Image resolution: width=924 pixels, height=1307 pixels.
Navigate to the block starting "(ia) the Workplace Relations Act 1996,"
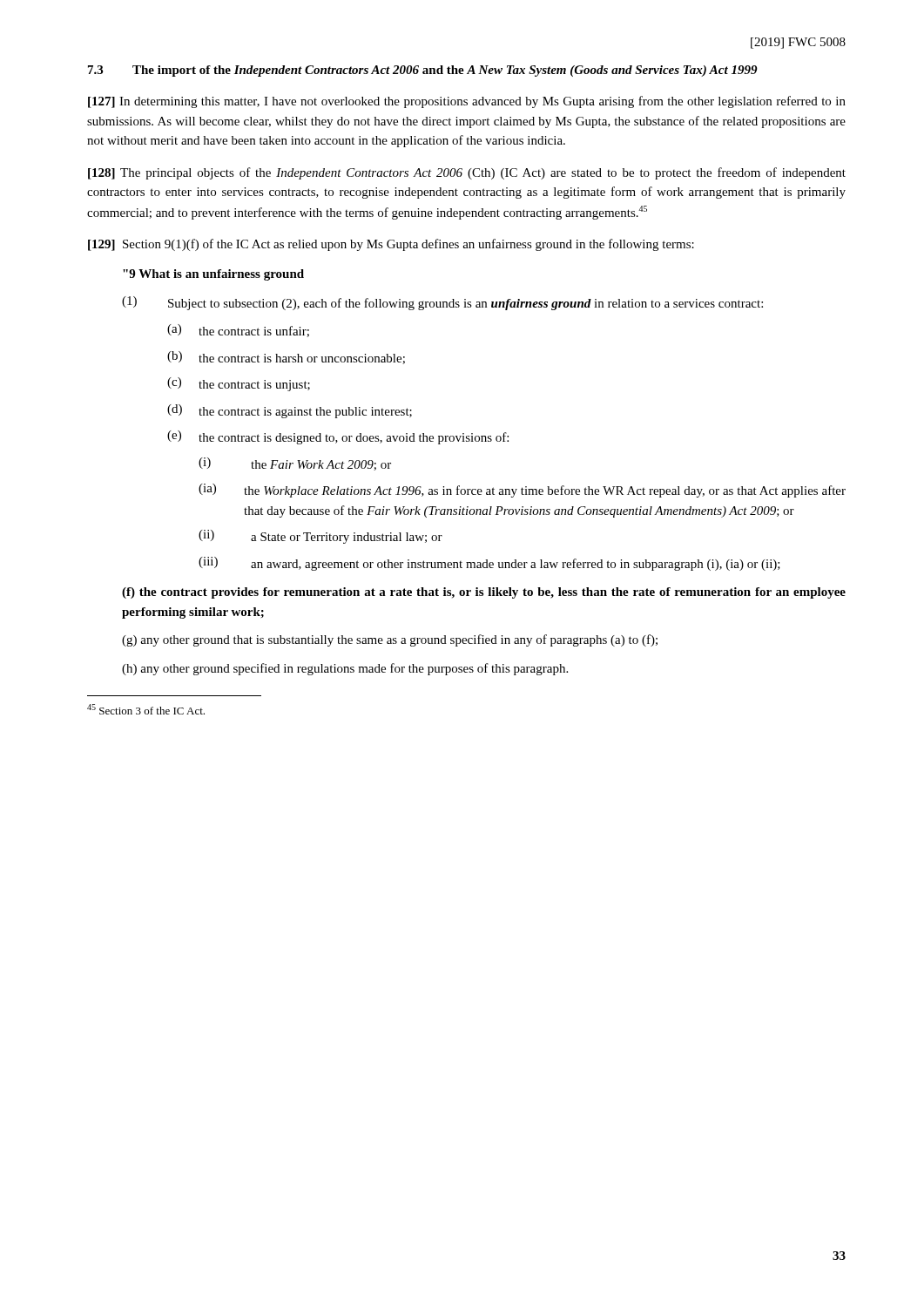click(x=522, y=501)
